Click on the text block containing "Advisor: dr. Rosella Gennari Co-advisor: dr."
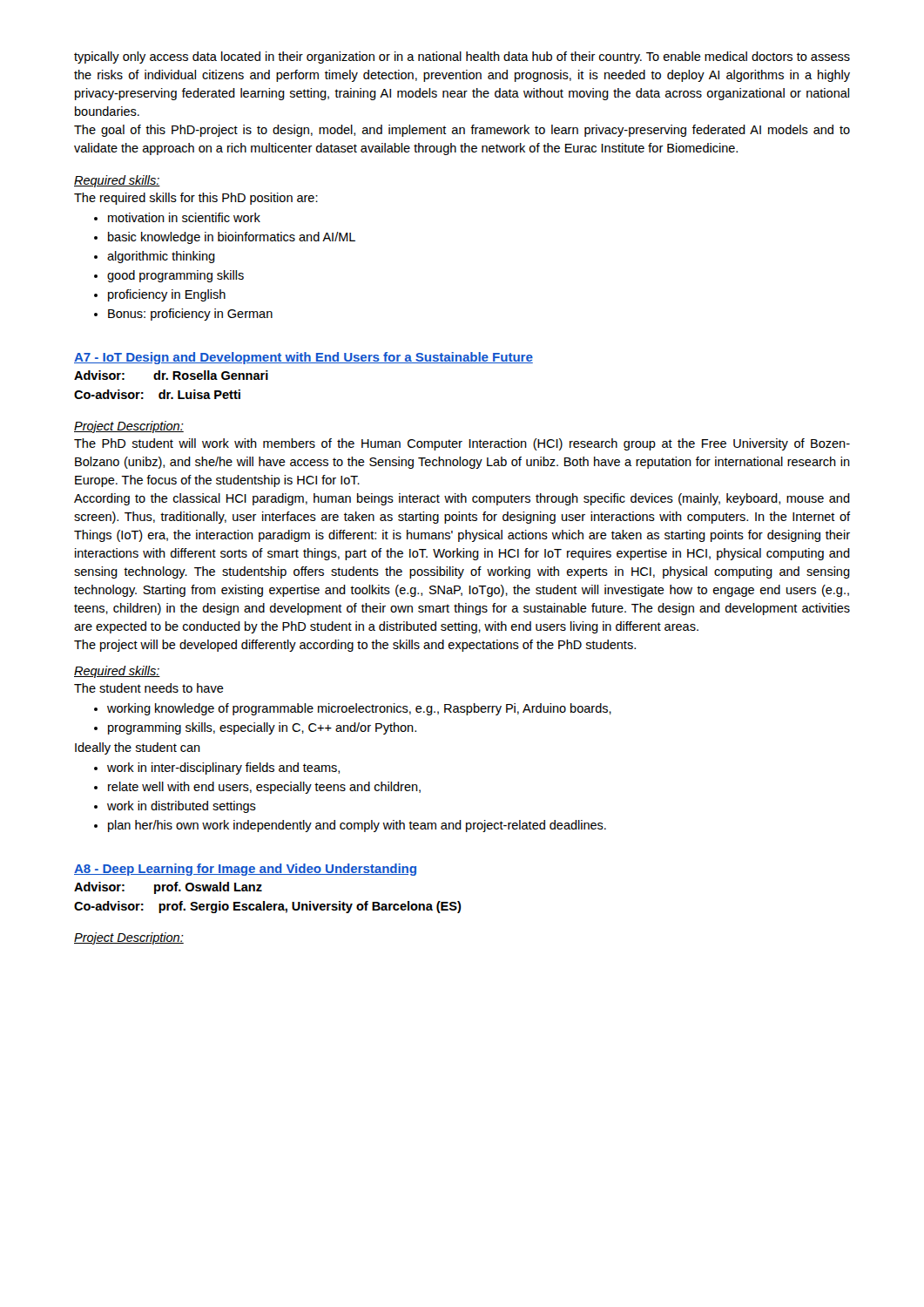 tap(171, 375)
